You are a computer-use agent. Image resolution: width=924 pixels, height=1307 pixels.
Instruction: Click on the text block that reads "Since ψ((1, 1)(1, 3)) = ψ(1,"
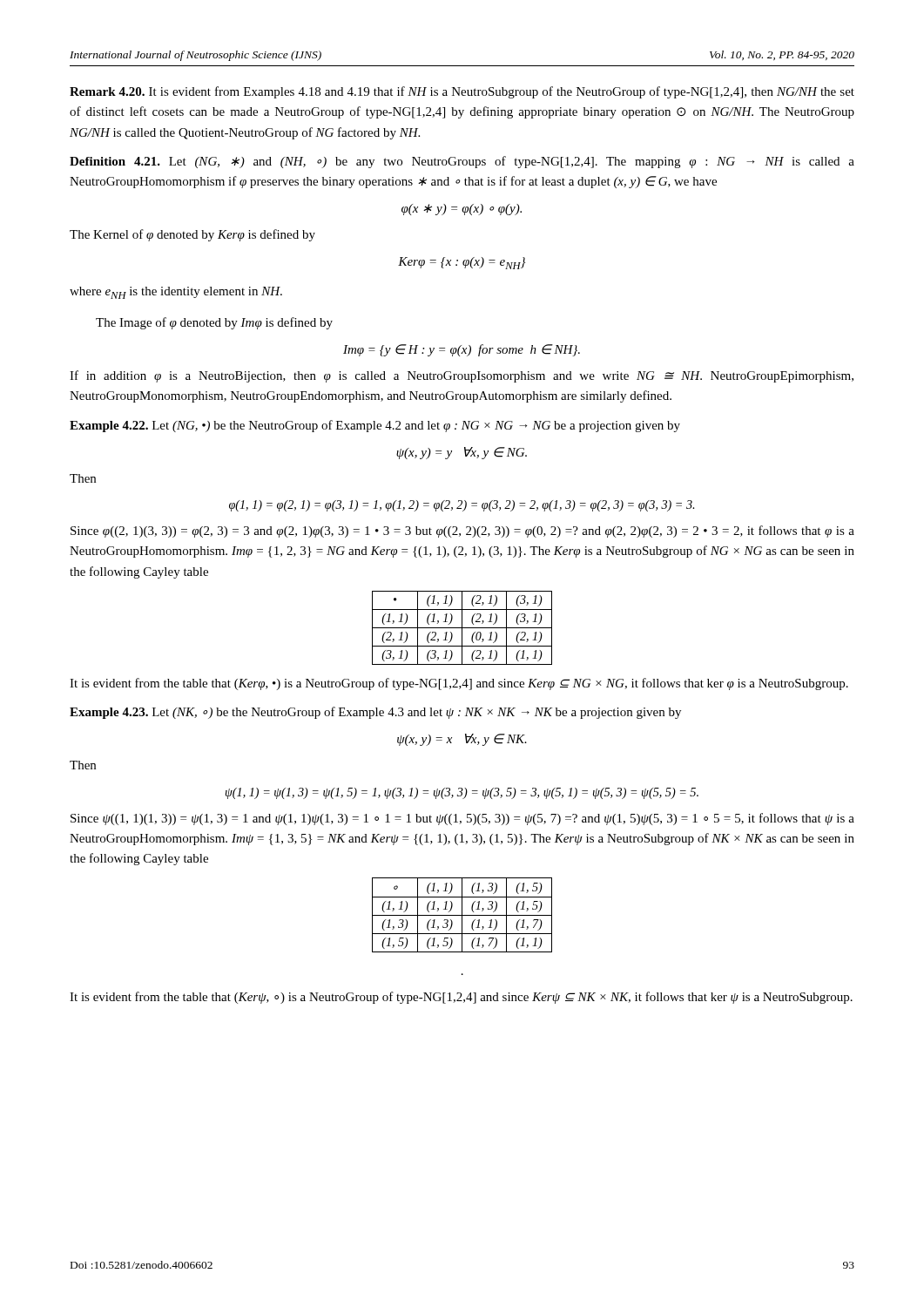[x=462, y=839]
